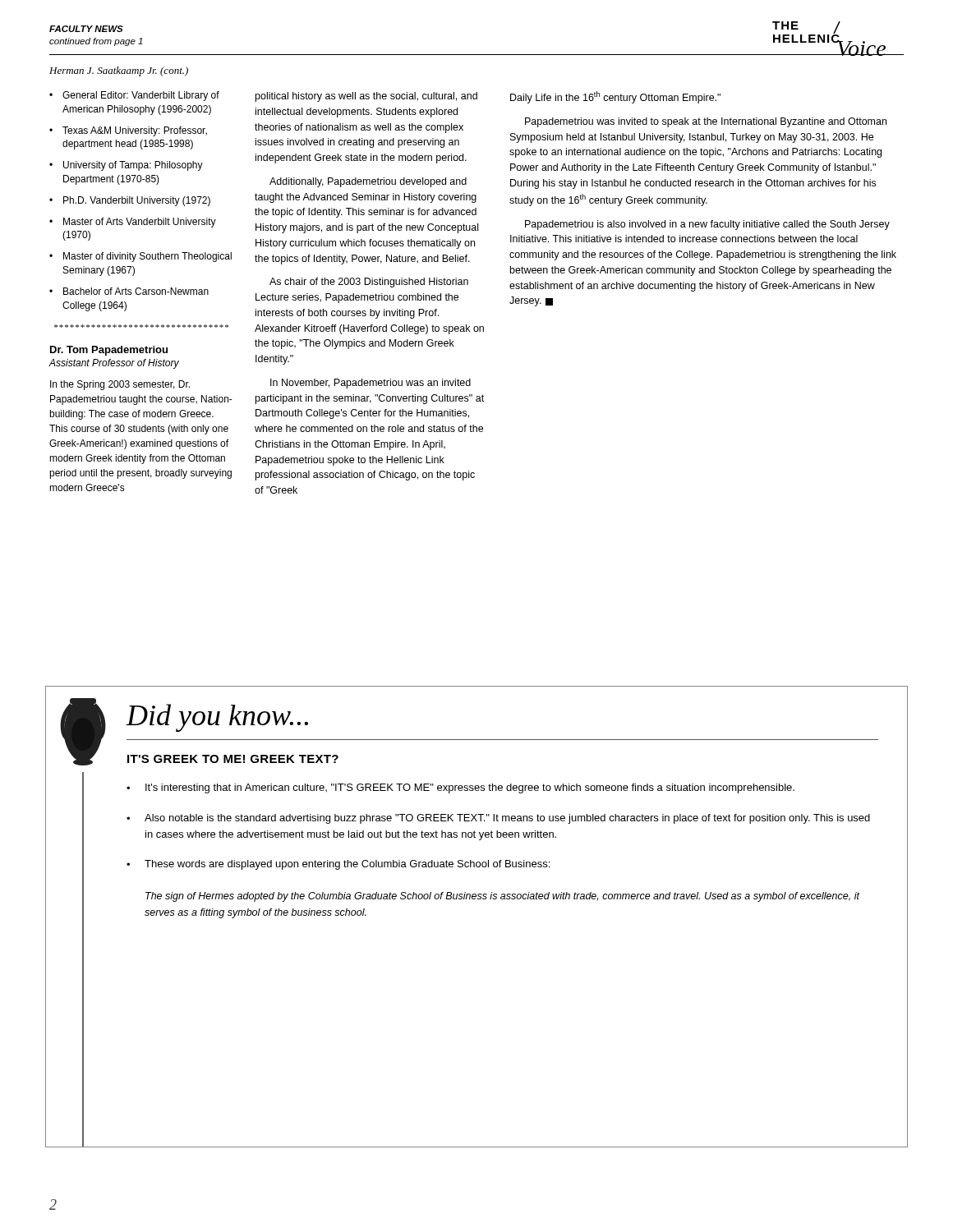Viewport: 953px width, 1232px height.
Task: Select the list item that says "• General Editor:"
Action: pos(142,103)
